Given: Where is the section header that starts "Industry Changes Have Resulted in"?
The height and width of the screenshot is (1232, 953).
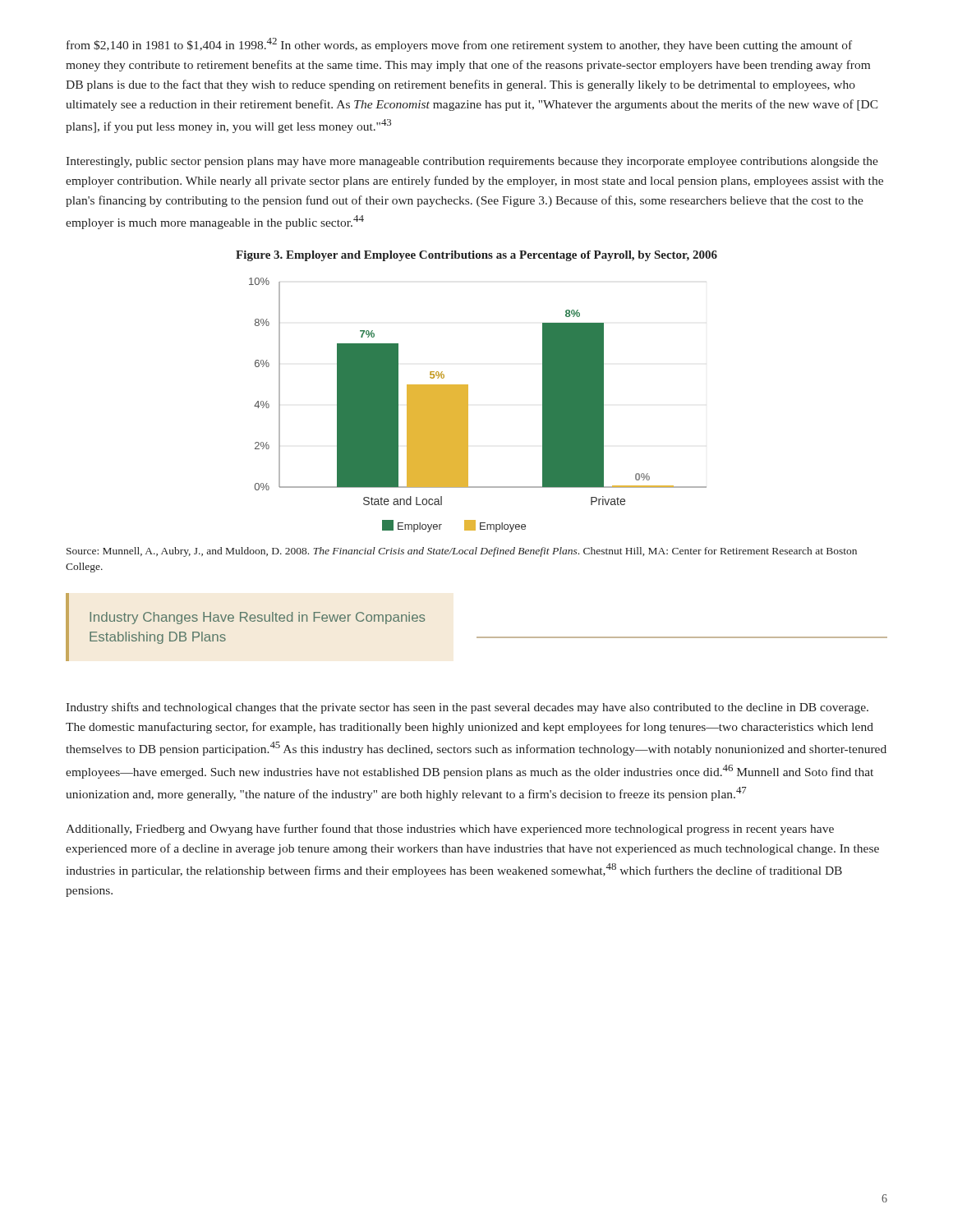Looking at the screenshot, I should pos(261,627).
